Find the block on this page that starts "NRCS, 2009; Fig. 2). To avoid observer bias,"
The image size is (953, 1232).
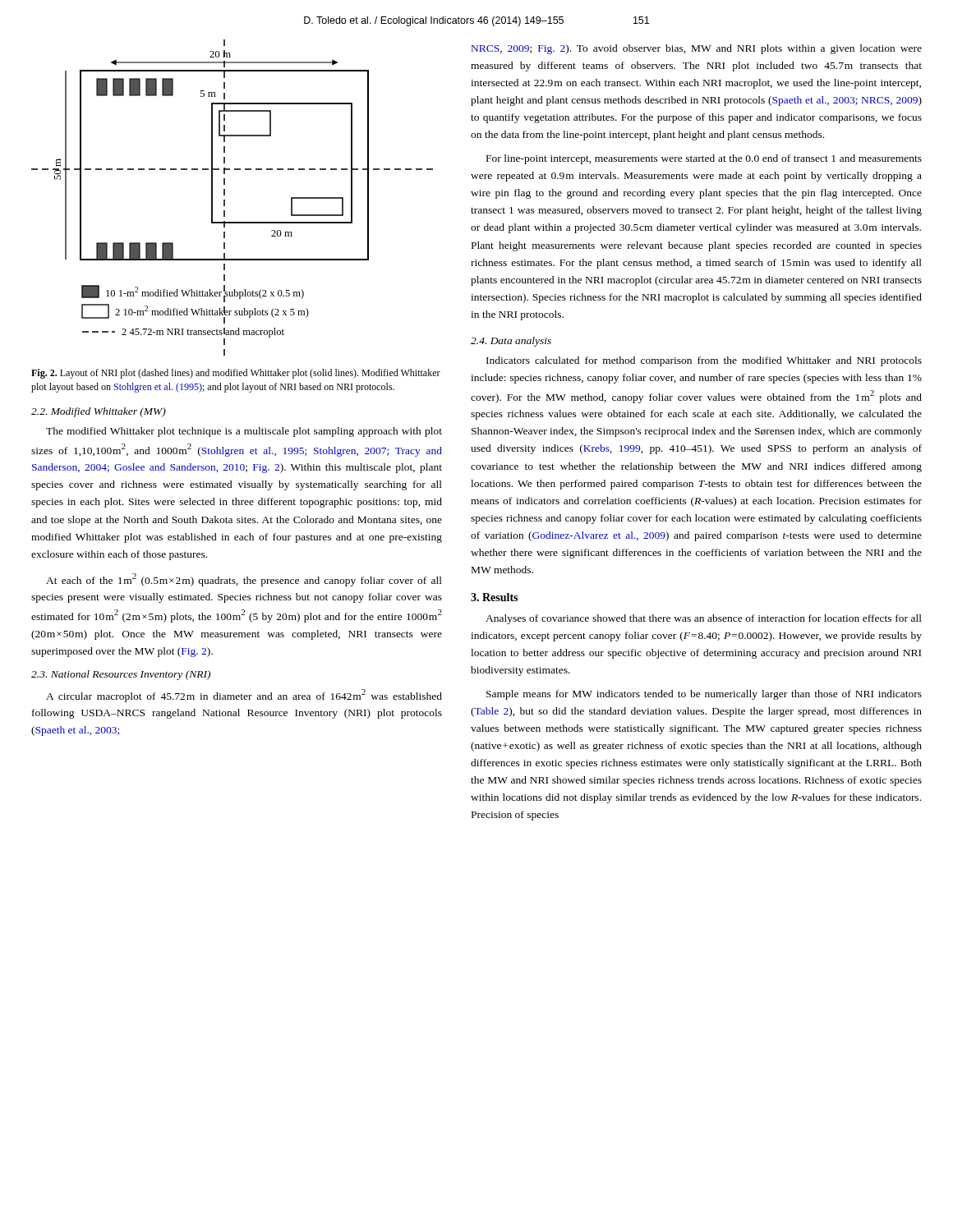pos(696,91)
